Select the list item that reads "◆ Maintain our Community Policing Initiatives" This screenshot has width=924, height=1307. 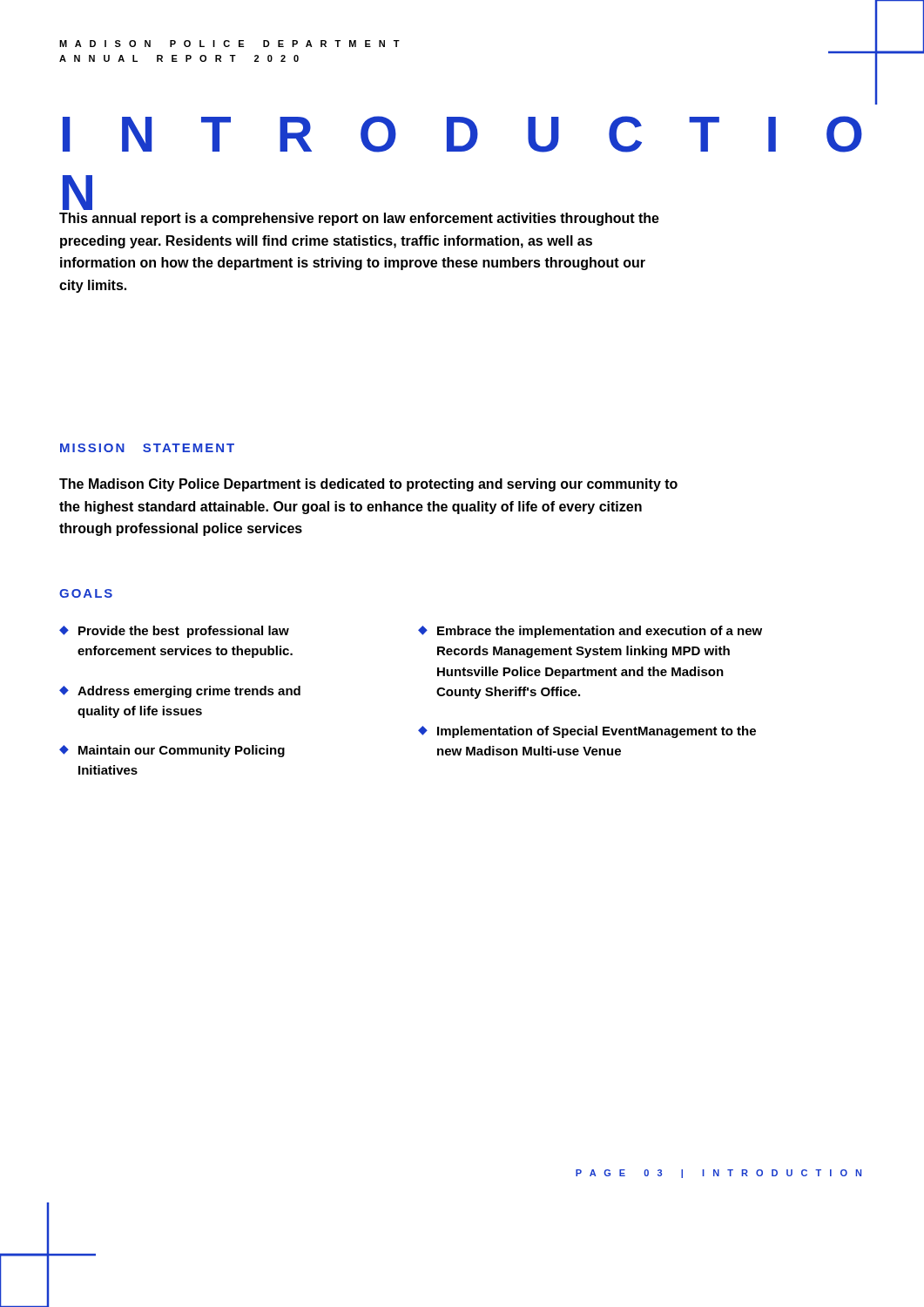(x=203, y=760)
